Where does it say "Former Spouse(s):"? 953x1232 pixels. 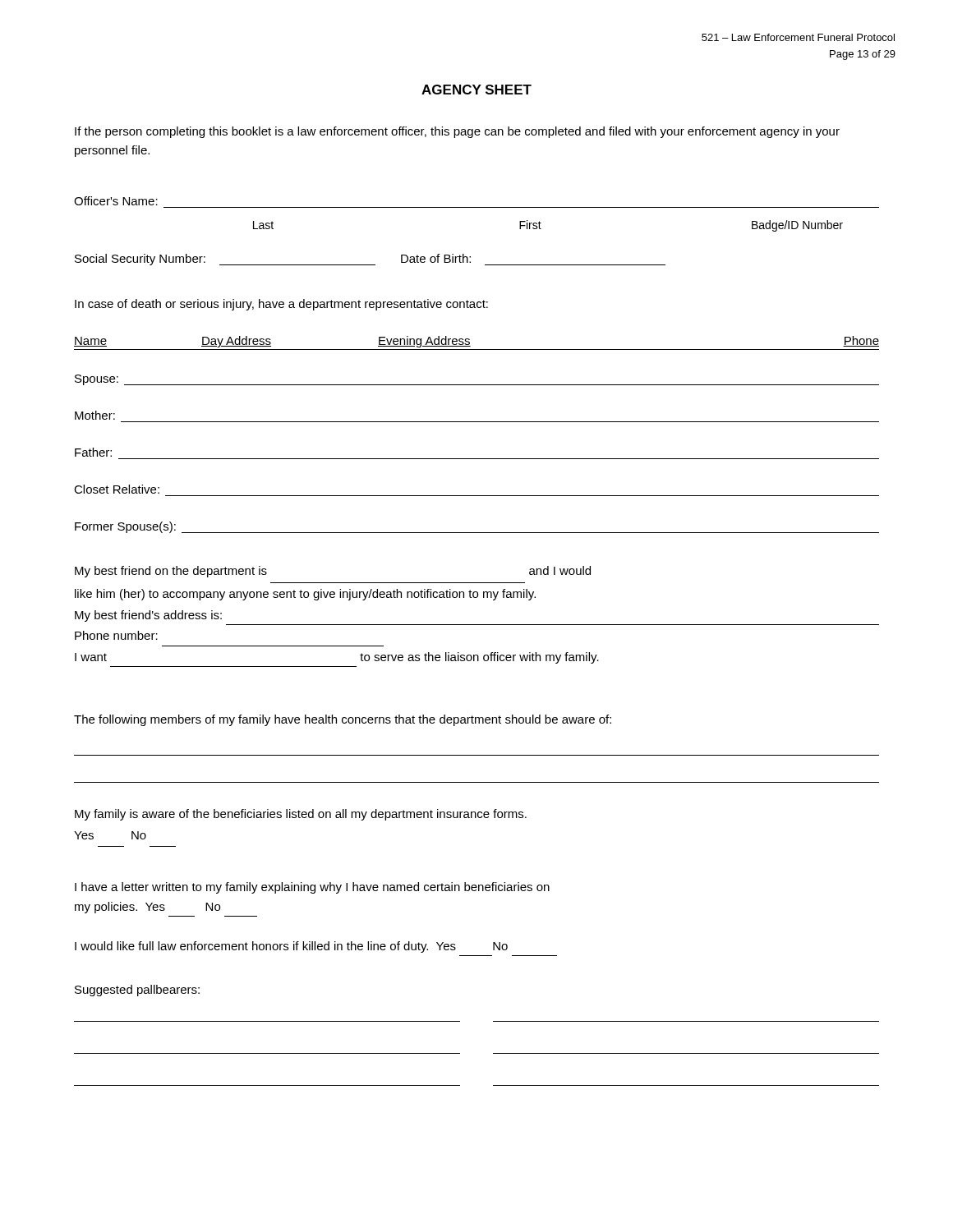(476, 525)
